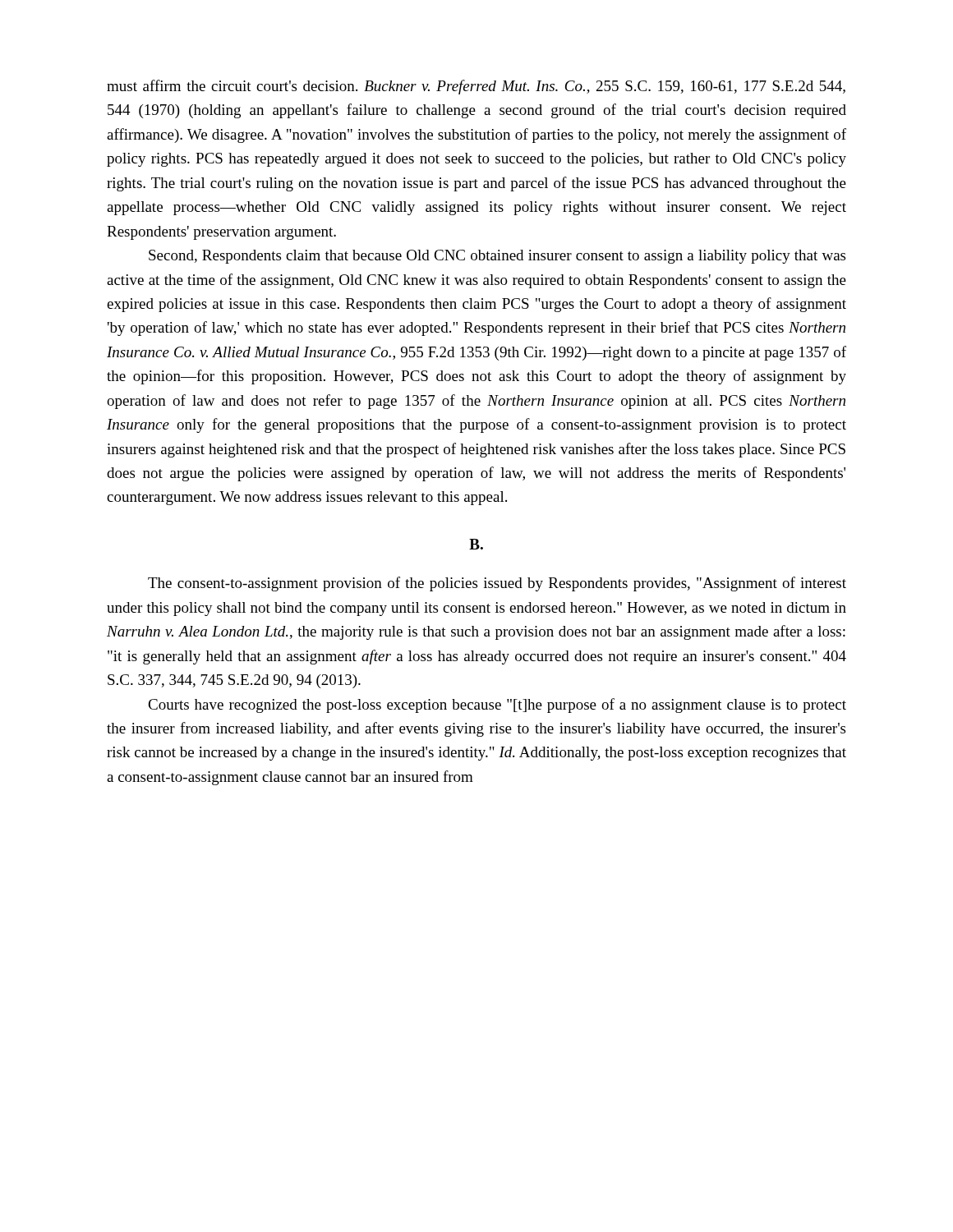Find the text block with the text "The consent-to-assignment provision of"
Viewport: 953px width, 1232px height.
pos(476,632)
